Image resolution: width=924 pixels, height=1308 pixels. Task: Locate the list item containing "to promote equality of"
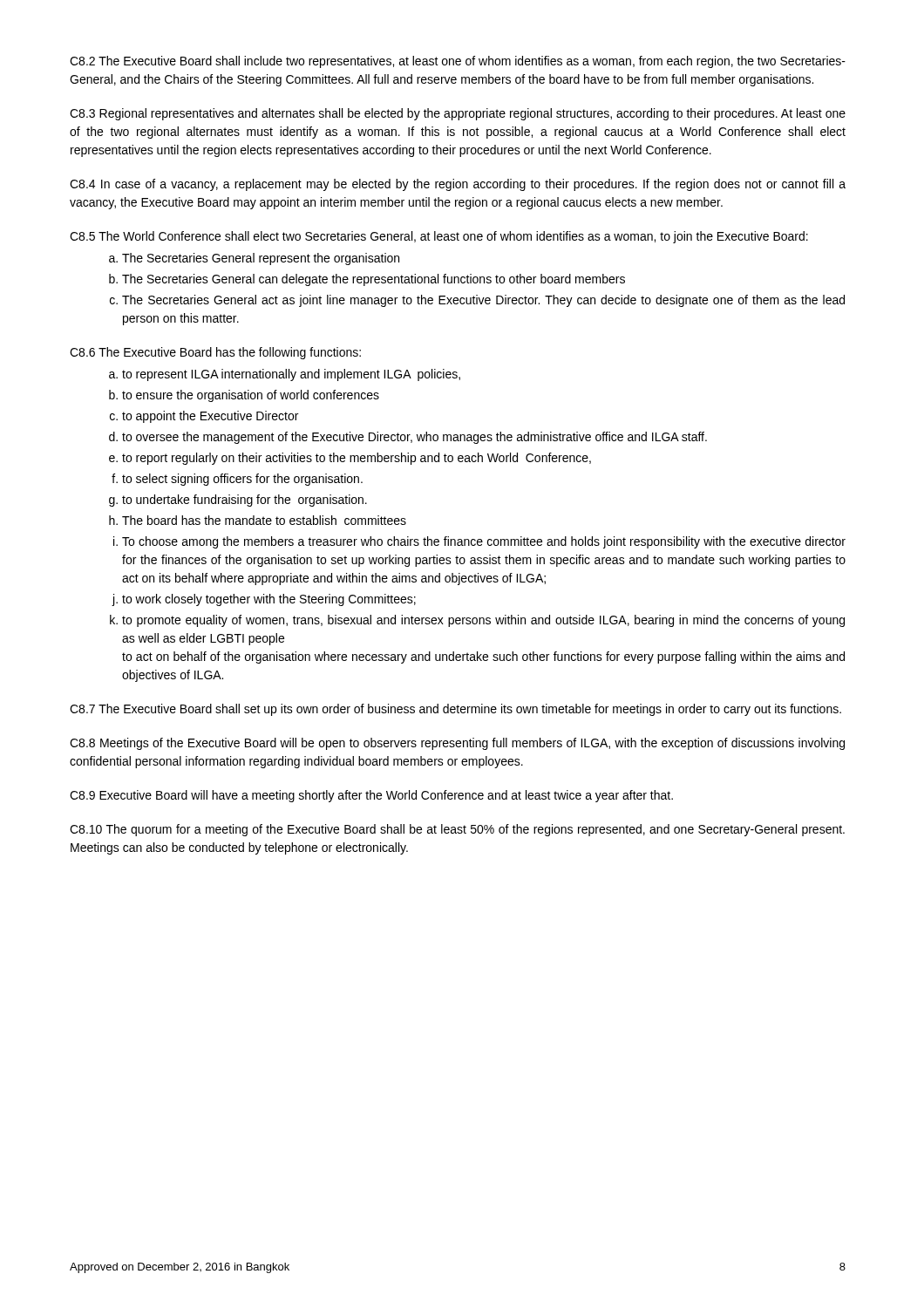(484, 647)
